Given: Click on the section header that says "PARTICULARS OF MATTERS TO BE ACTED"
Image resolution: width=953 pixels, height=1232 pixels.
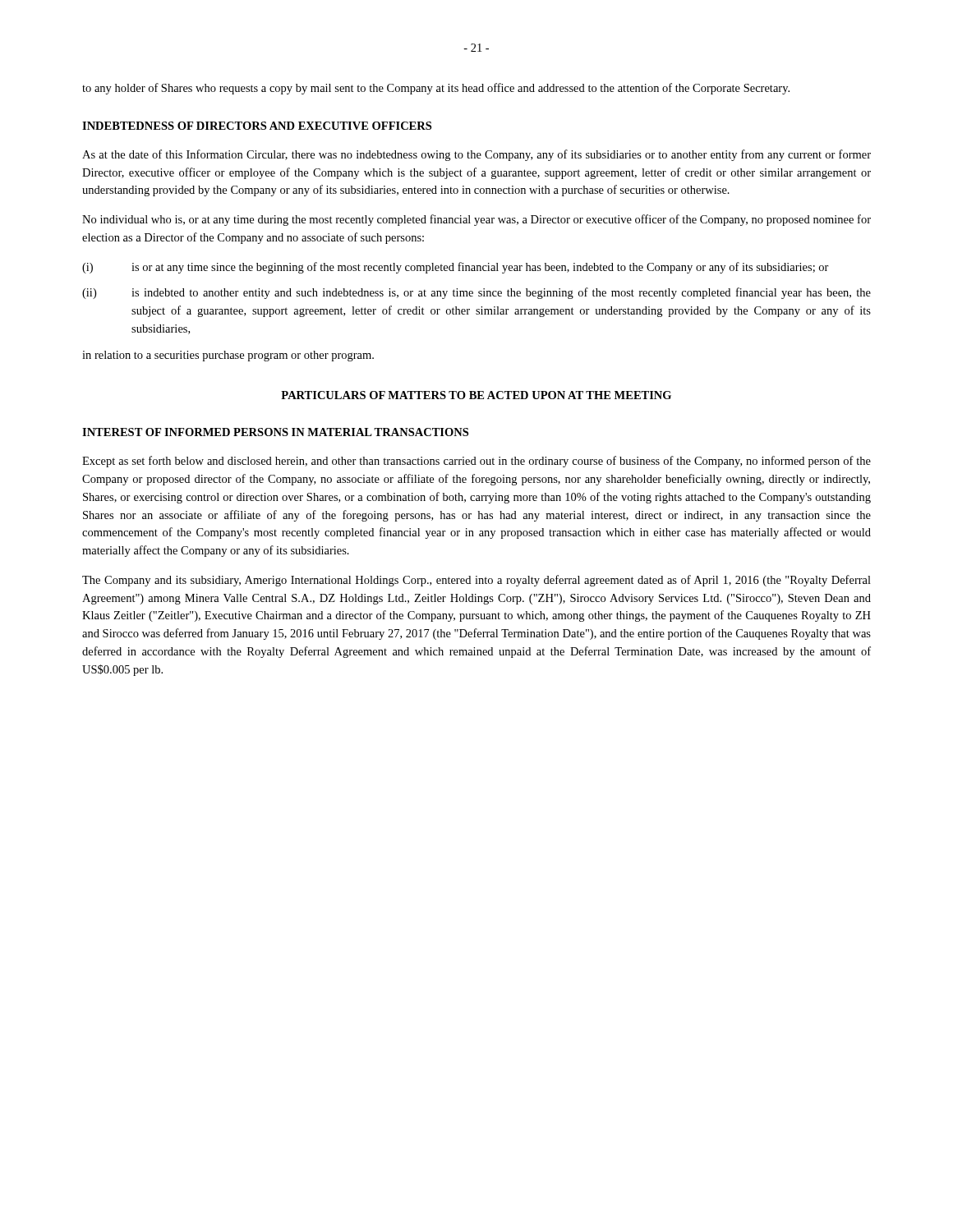Looking at the screenshot, I should coord(476,395).
